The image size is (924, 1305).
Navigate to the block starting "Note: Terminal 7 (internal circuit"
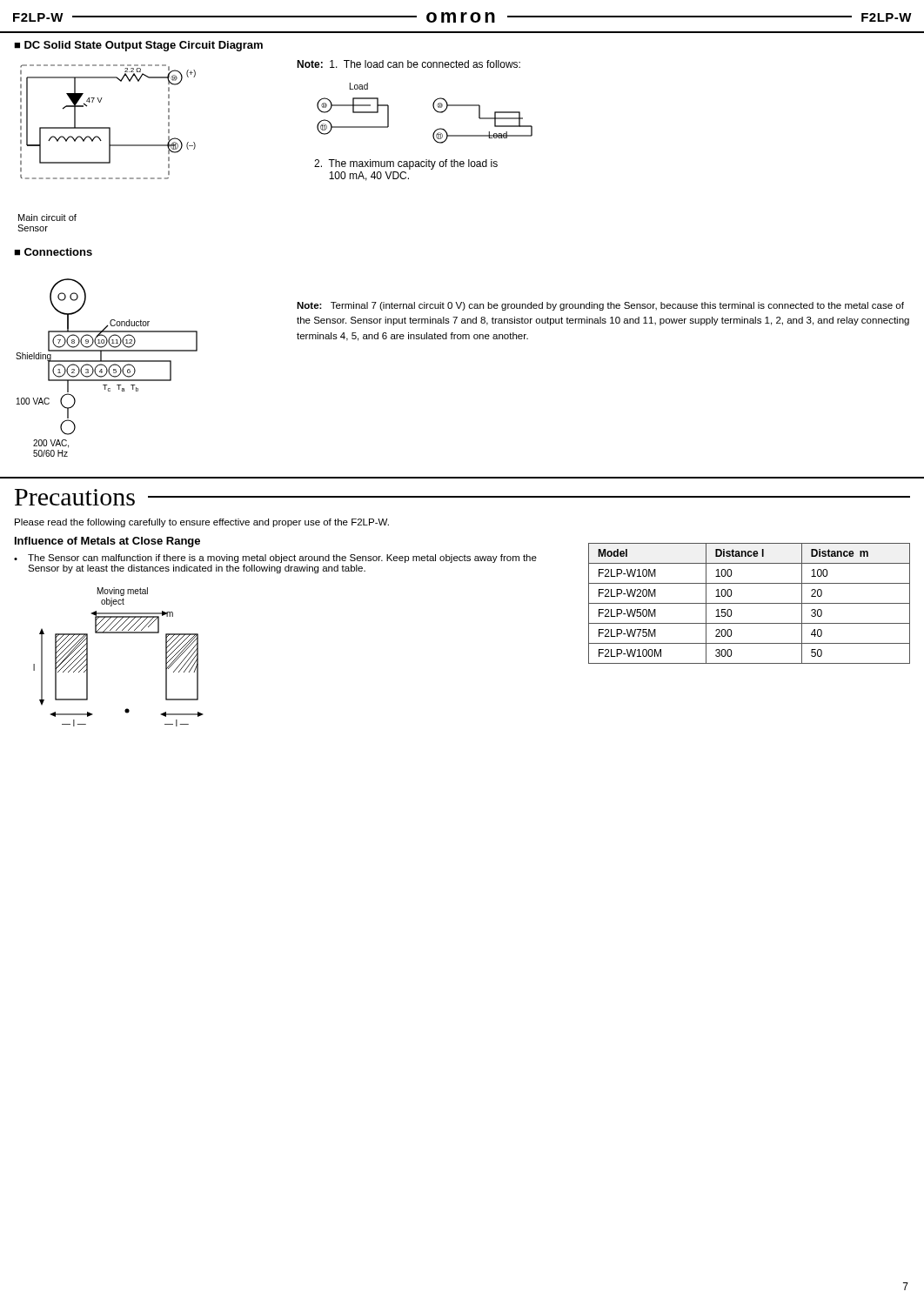tap(603, 320)
